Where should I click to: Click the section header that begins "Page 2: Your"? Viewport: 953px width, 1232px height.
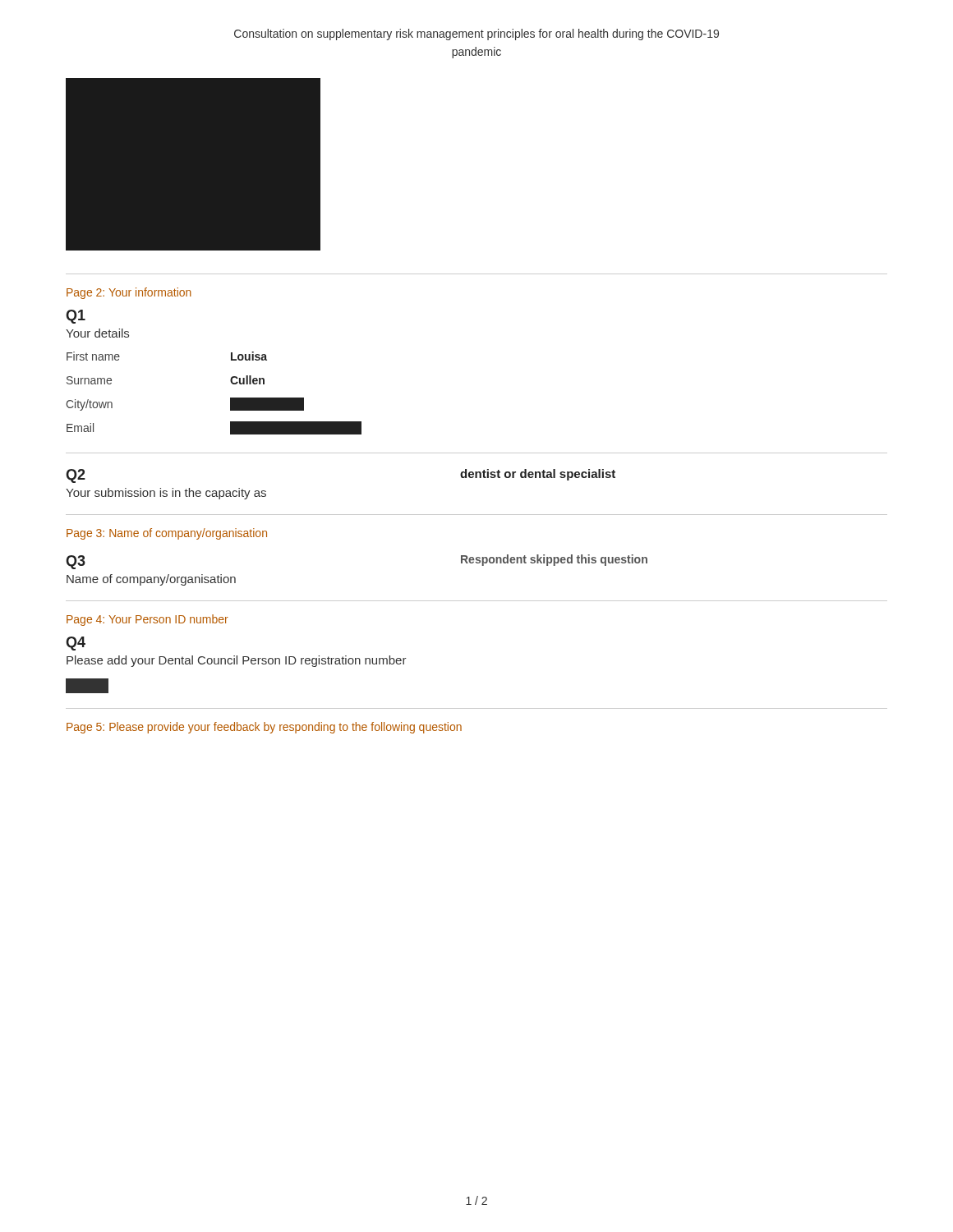129,292
